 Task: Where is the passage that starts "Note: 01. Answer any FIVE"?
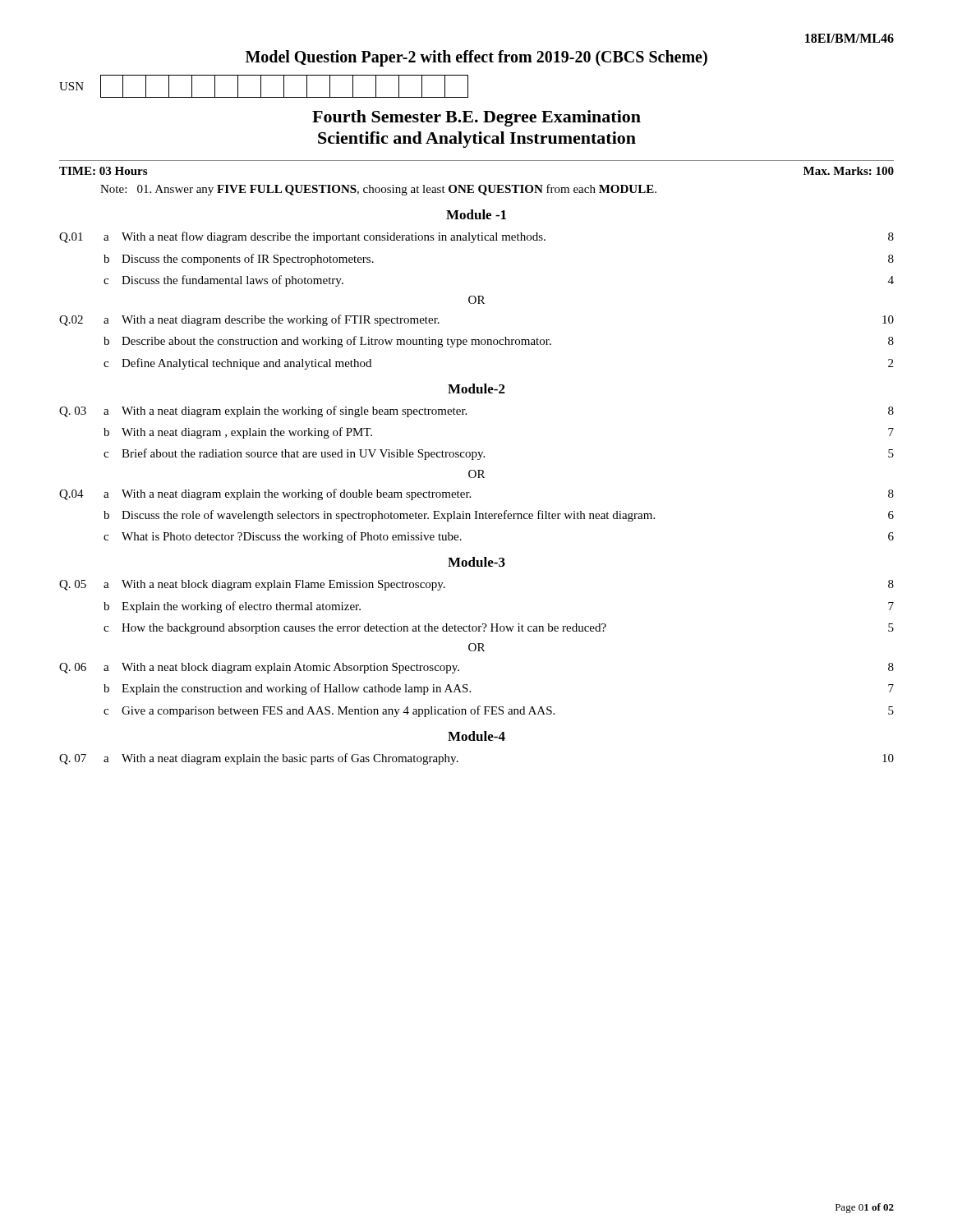[379, 189]
